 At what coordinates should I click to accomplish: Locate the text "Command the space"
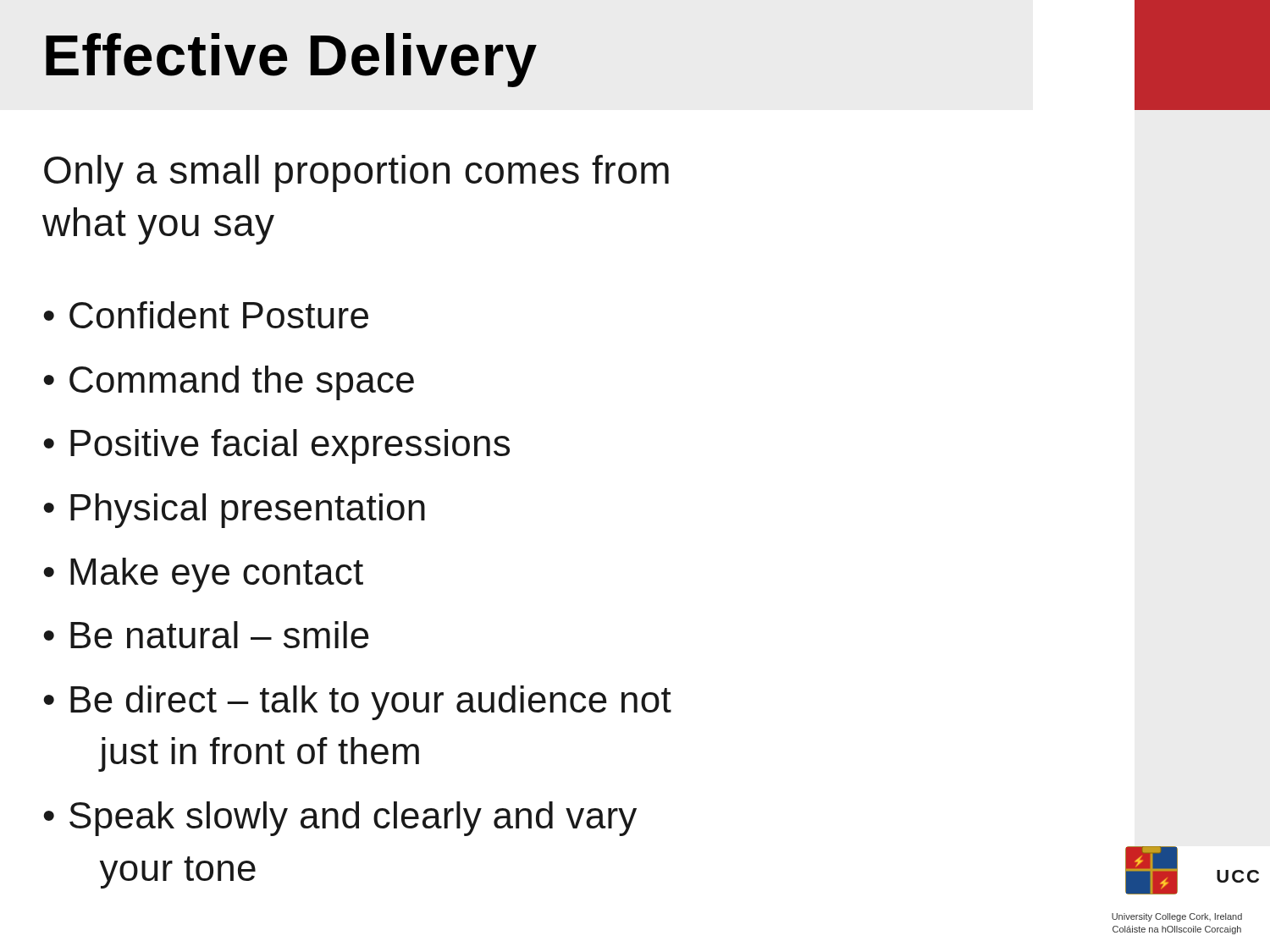pos(242,379)
